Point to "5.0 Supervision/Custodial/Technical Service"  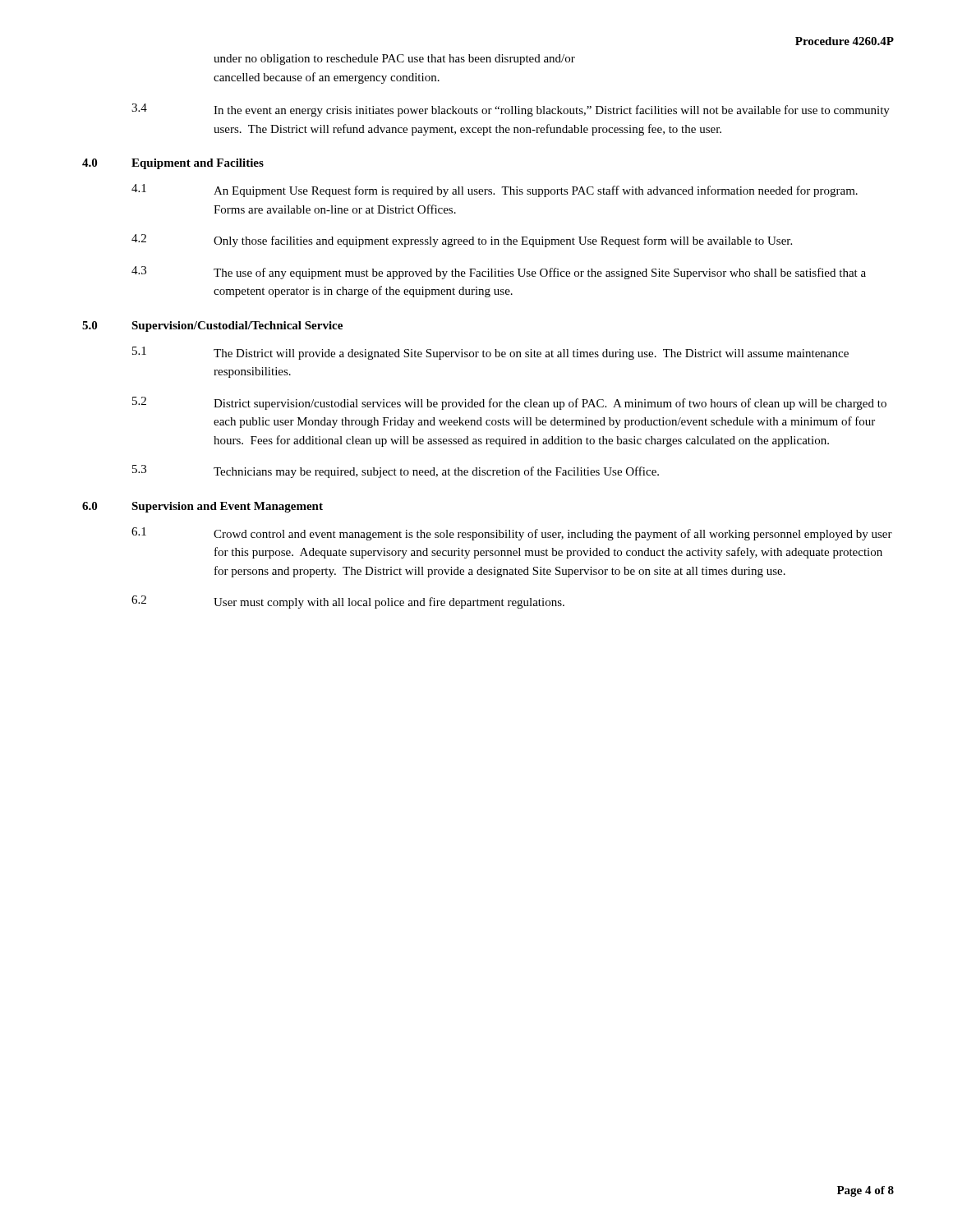point(213,325)
